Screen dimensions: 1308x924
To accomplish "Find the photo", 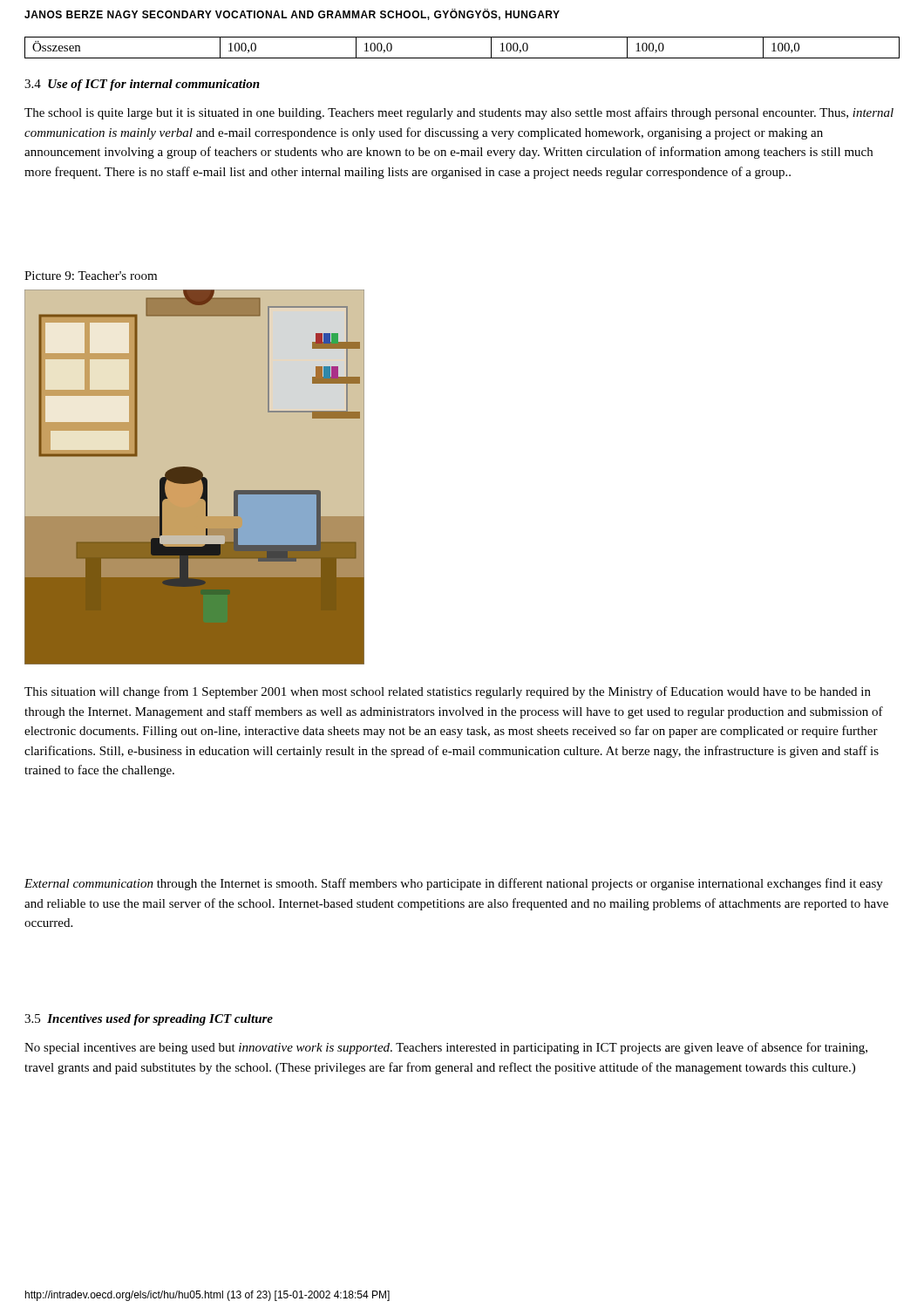I will pyautogui.click(x=194, y=477).
